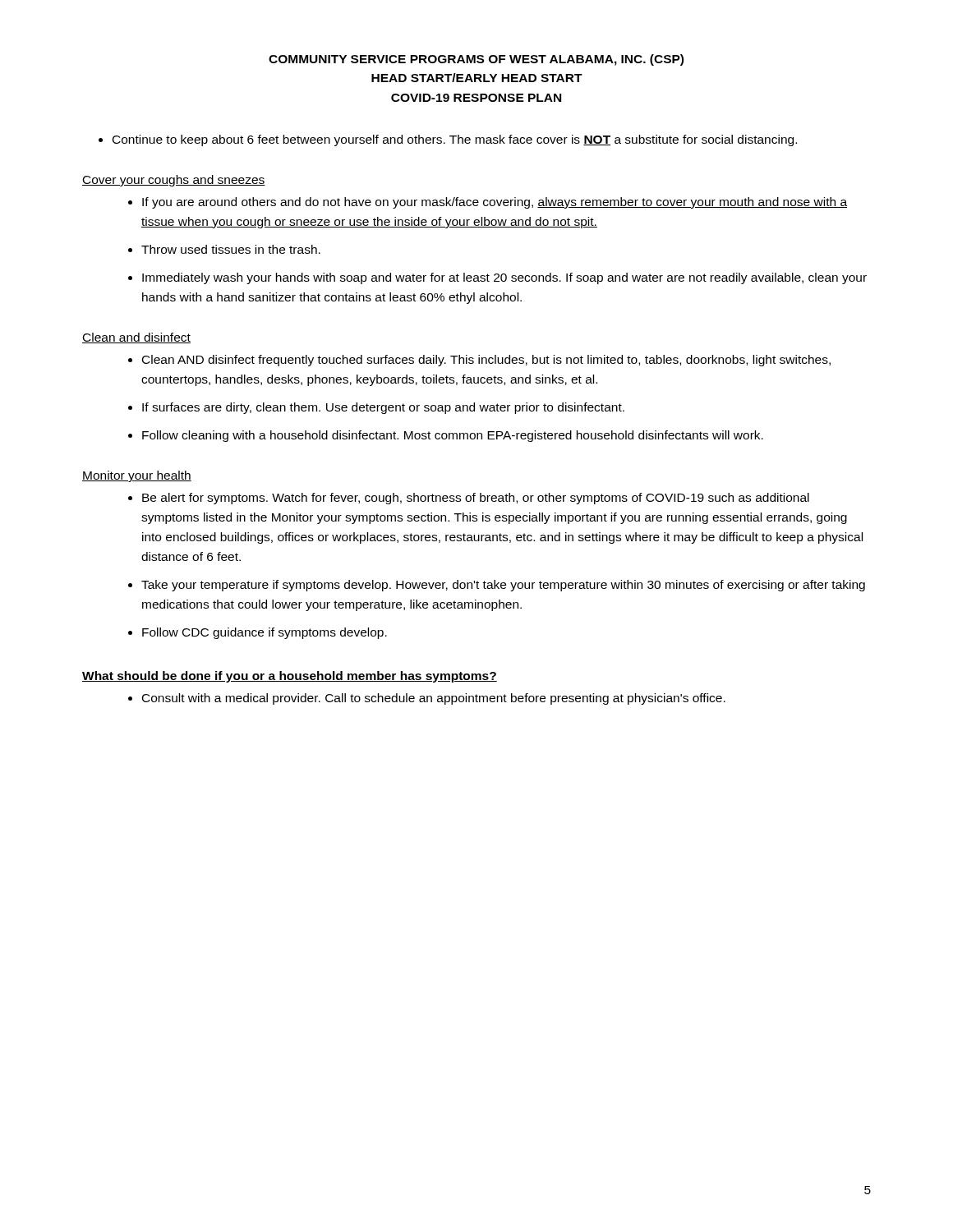
Task: Find the block on this page that starts "Take your temperature if symptoms develop. However, don't"
Action: pos(504,594)
